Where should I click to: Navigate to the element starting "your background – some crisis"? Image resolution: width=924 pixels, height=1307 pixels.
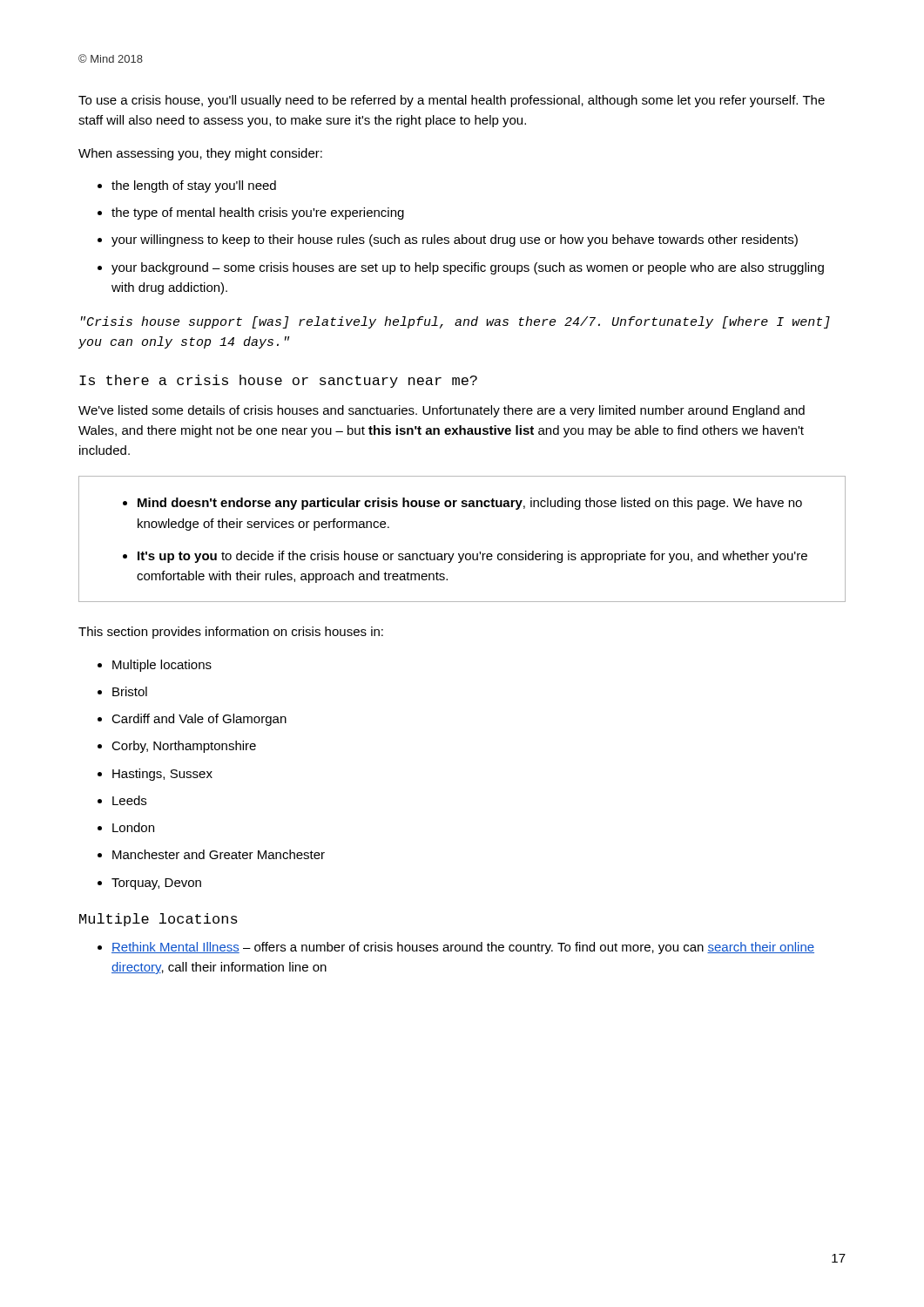(468, 277)
